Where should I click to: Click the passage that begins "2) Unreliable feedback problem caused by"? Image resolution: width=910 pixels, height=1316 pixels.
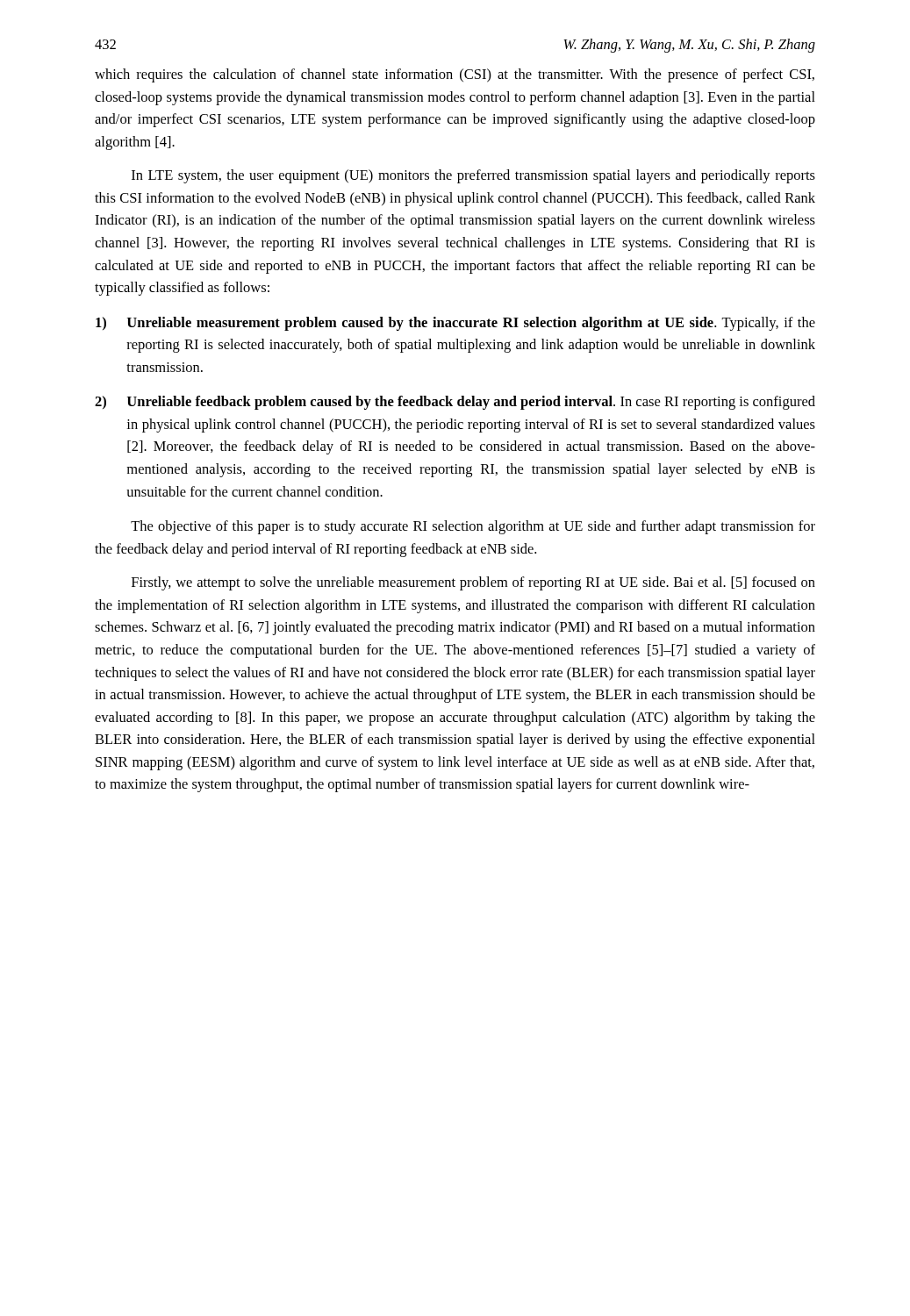[455, 447]
